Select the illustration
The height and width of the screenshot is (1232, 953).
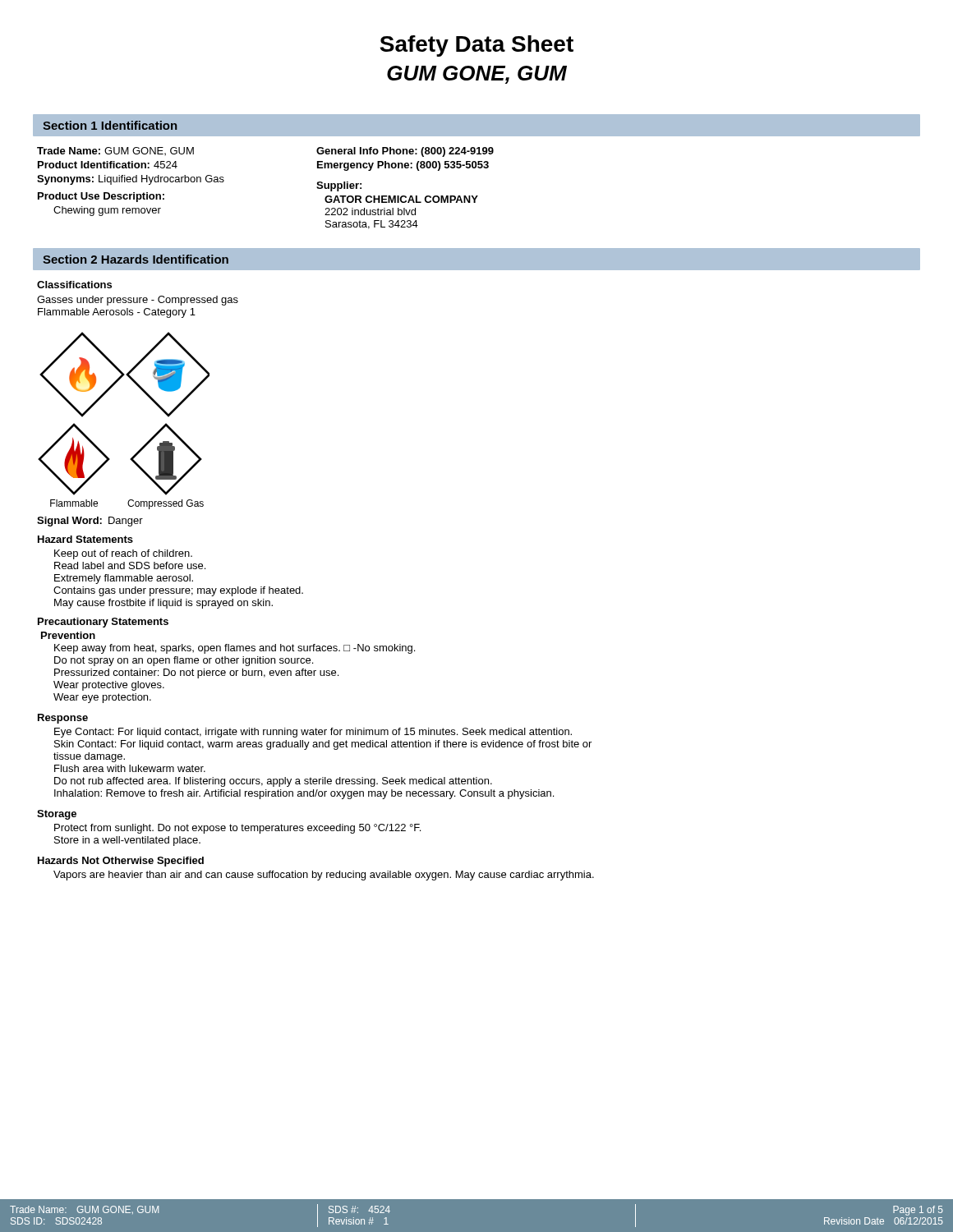point(476,419)
